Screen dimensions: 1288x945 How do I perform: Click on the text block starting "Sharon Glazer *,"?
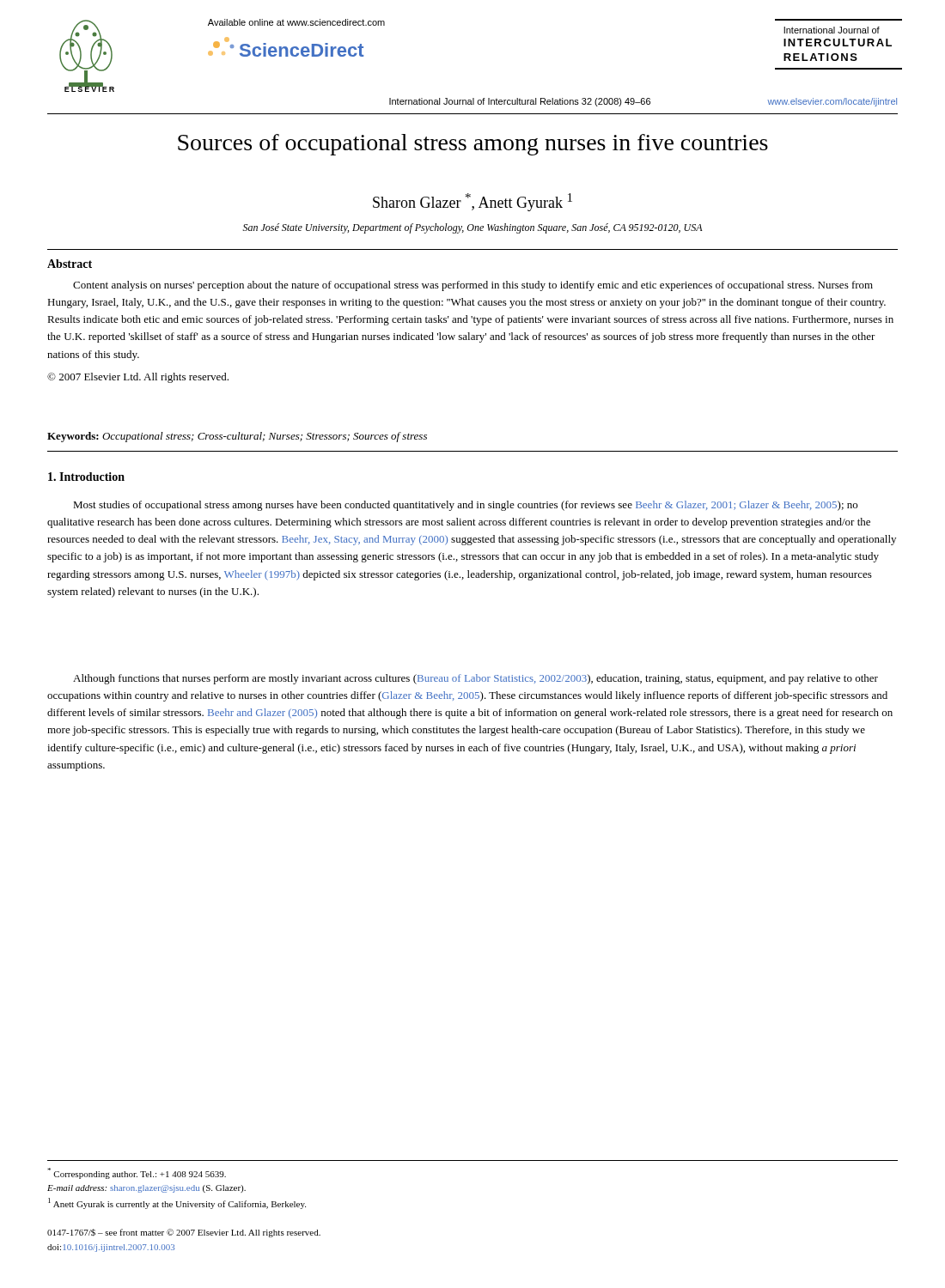472,201
